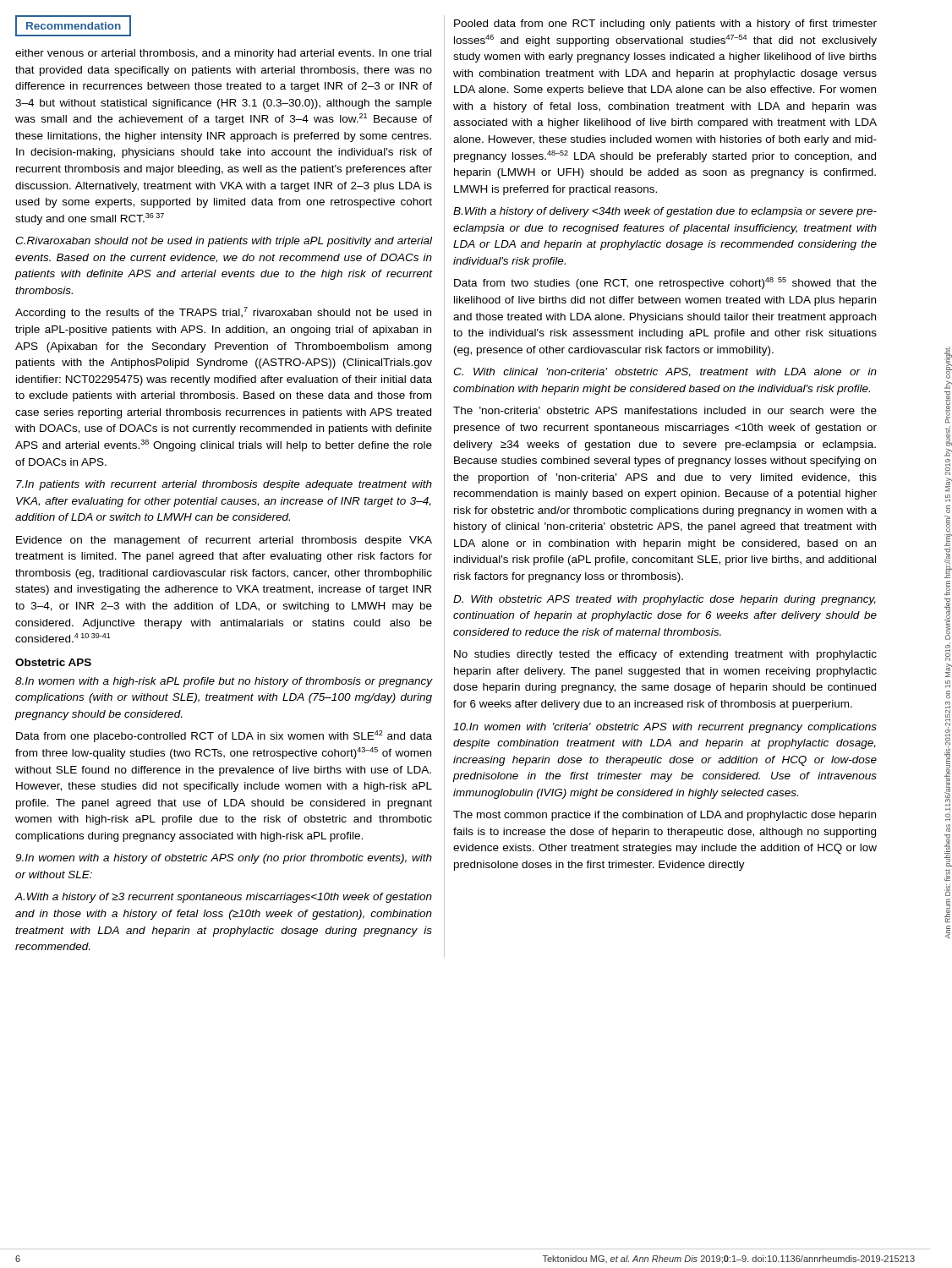The height and width of the screenshot is (1268, 952).
Task: Find the block starting "In patients with recurrent arterial"
Action: pyautogui.click(x=224, y=501)
